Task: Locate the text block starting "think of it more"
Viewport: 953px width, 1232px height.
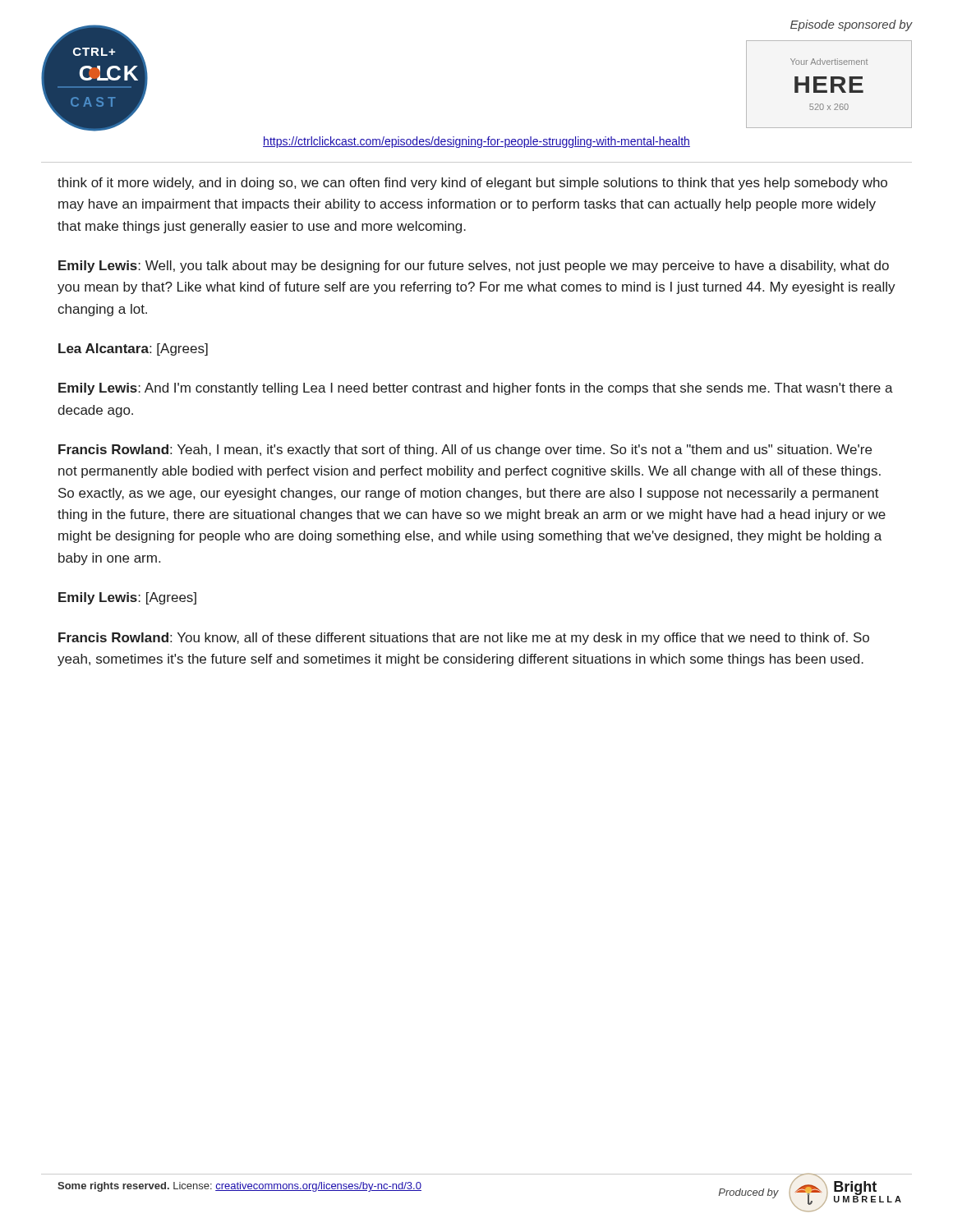Action: pos(476,205)
